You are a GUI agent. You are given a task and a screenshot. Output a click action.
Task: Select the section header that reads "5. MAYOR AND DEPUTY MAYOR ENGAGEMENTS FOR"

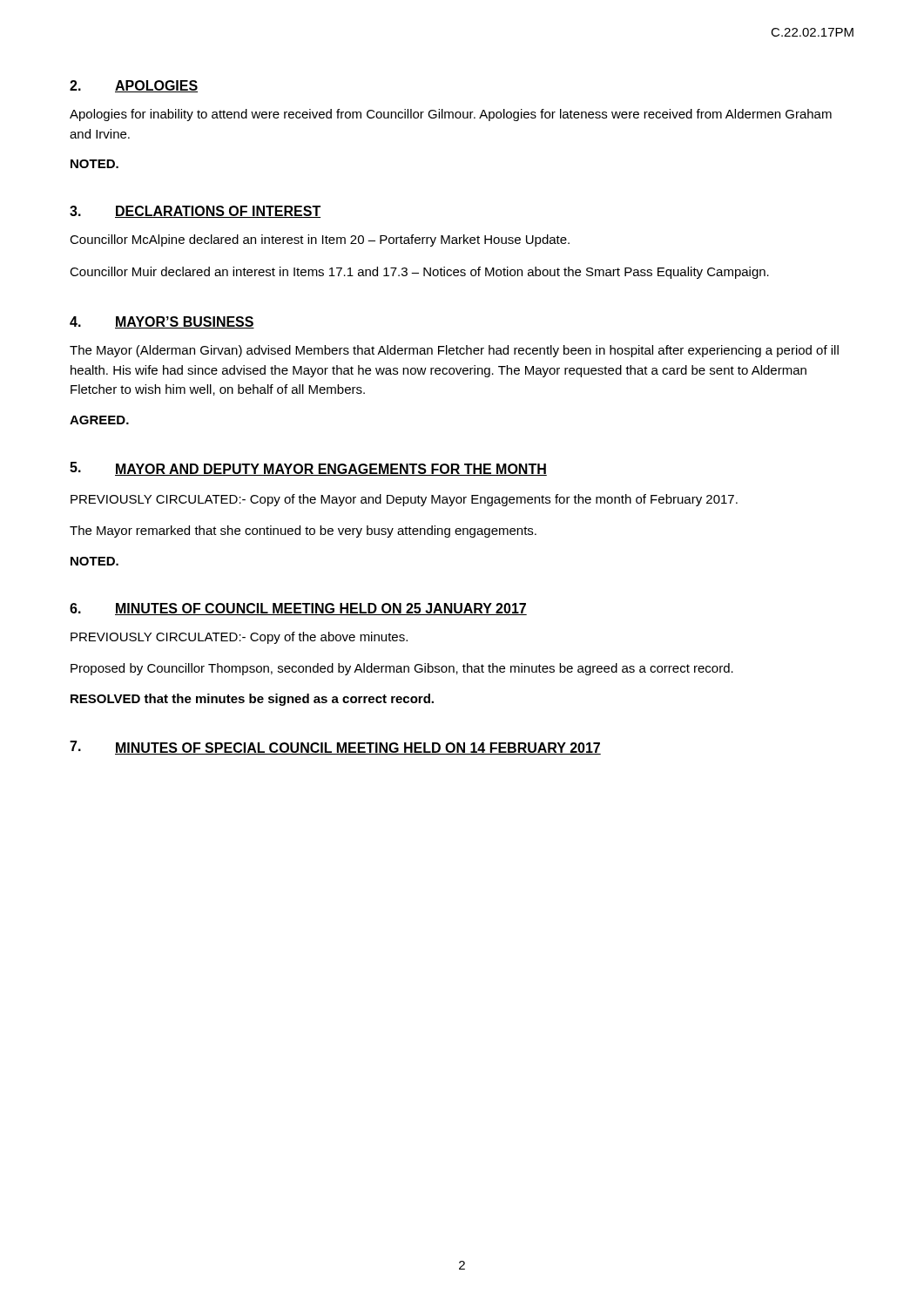[308, 469]
